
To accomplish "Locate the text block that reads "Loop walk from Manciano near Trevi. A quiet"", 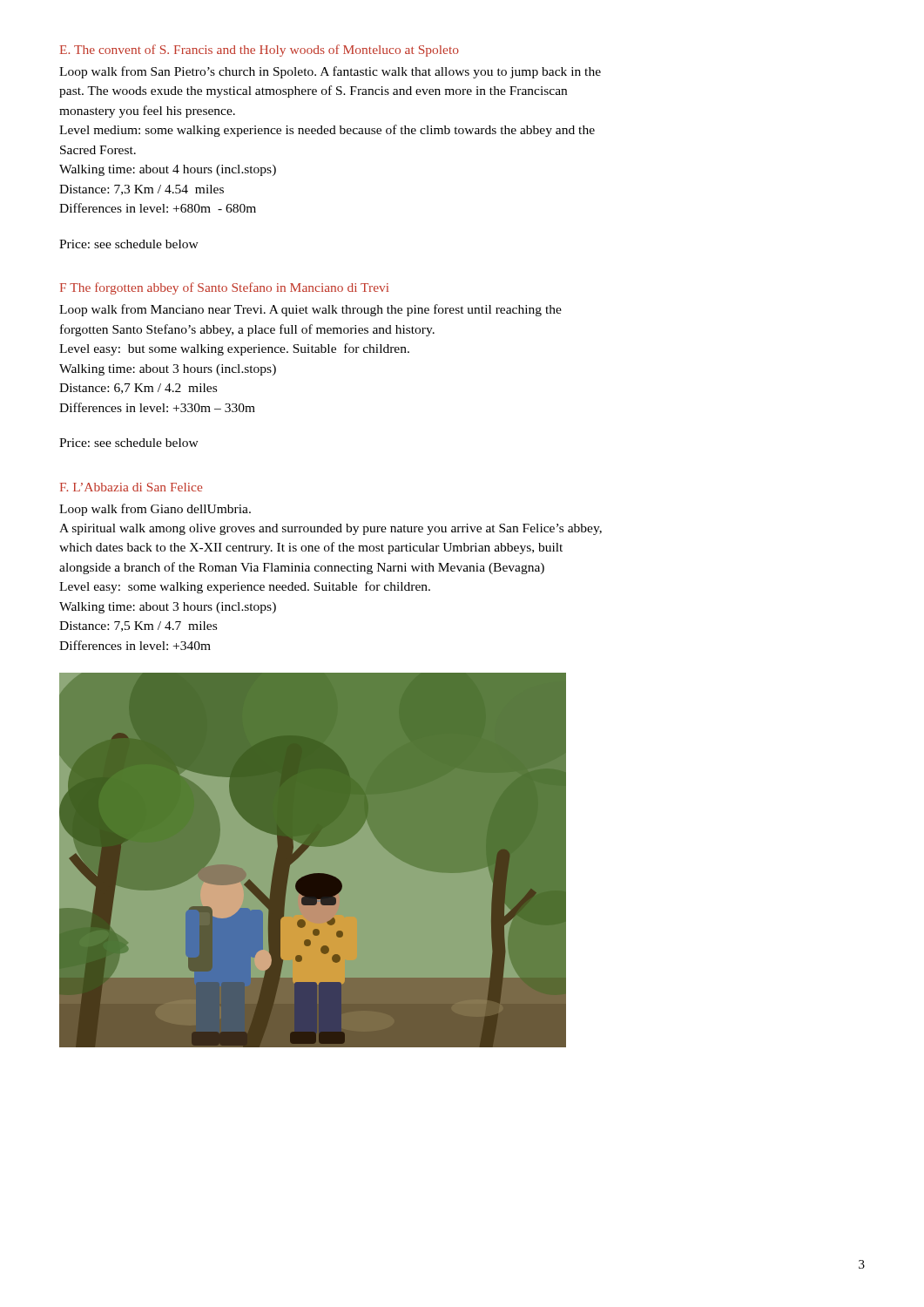I will (x=310, y=358).
